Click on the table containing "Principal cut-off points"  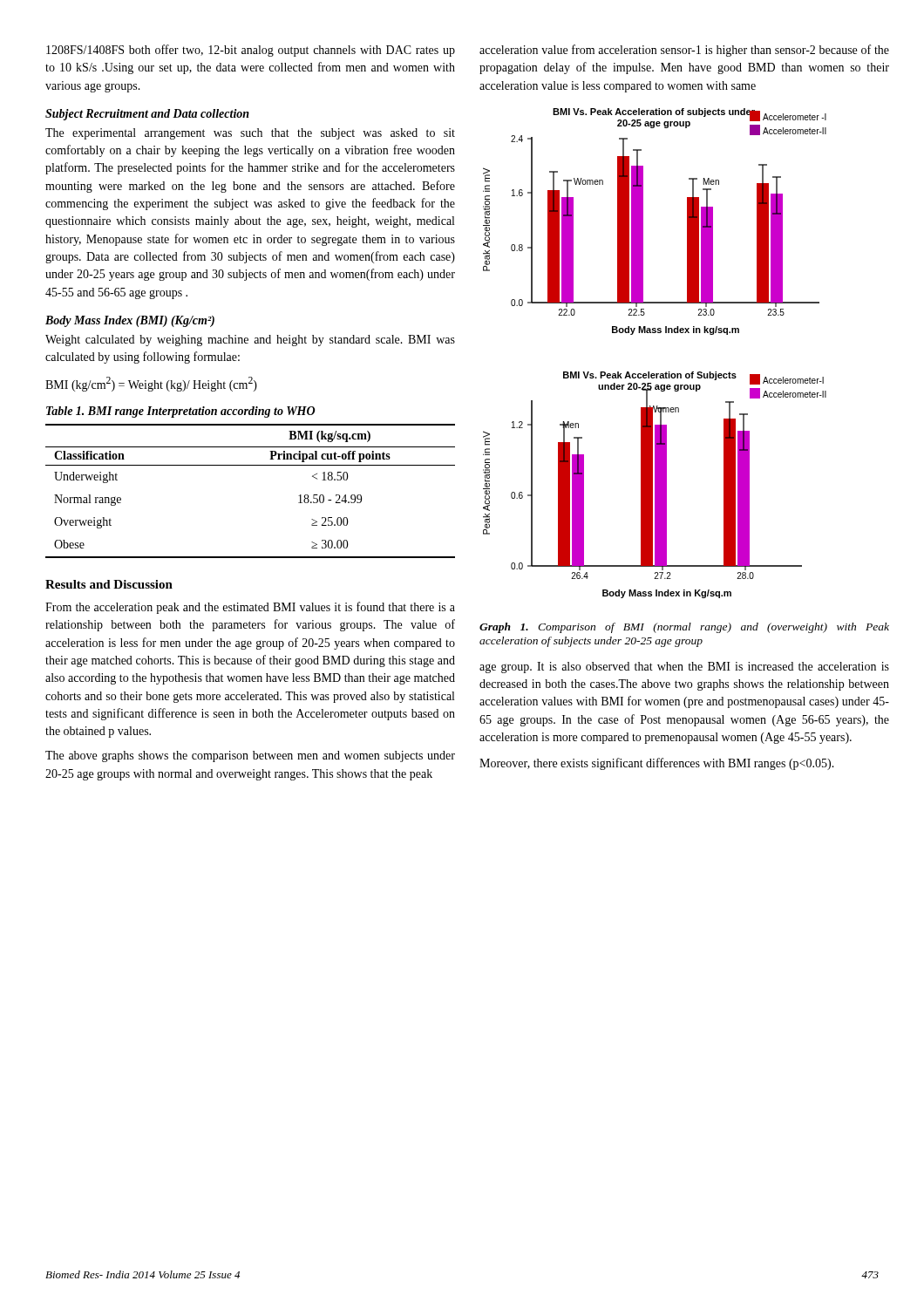tap(250, 491)
